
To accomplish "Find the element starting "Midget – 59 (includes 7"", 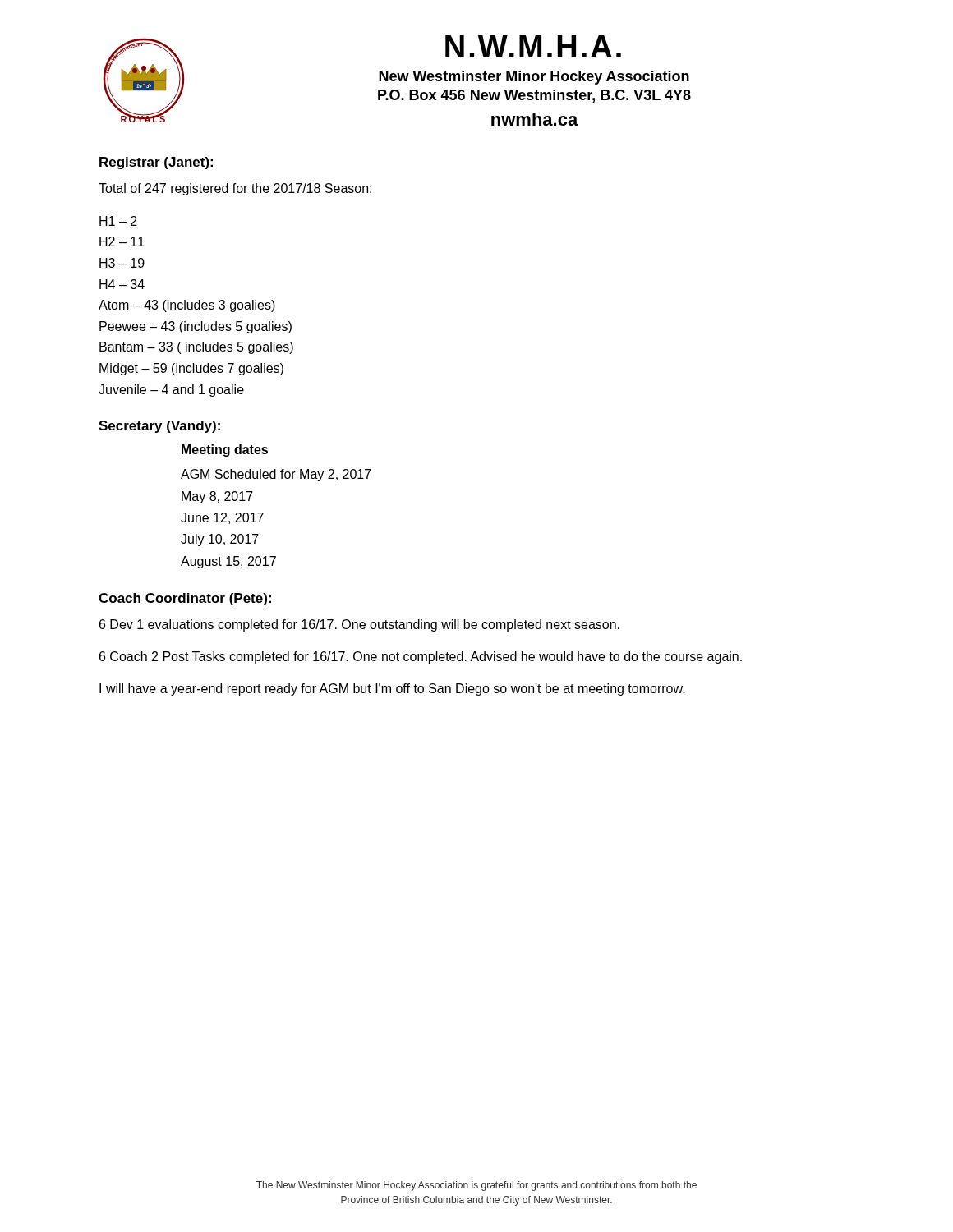I will 191,368.
